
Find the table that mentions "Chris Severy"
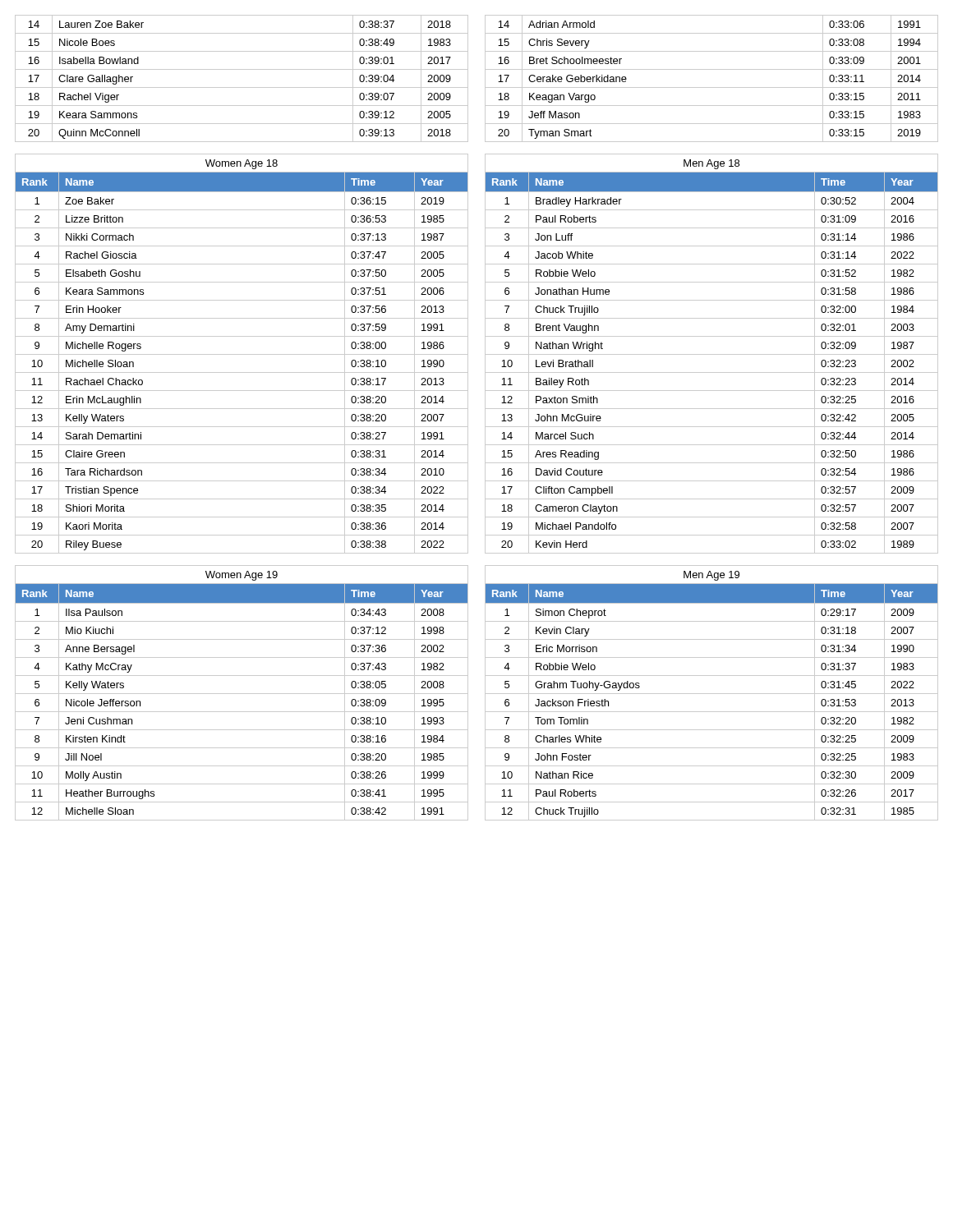pyautogui.click(x=711, y=78)
